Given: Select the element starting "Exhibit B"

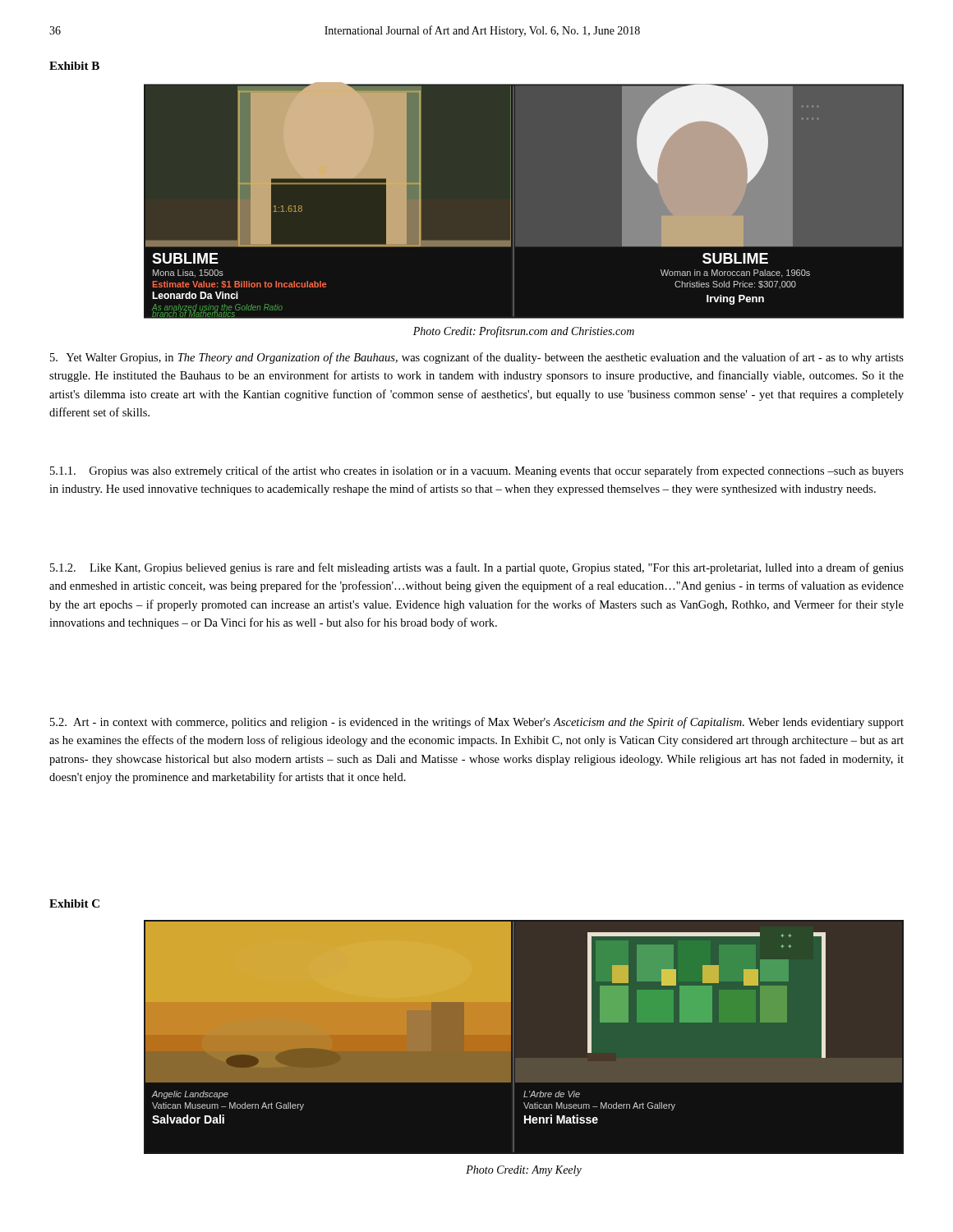Looking at the screenshot, I should coord(74,66).
